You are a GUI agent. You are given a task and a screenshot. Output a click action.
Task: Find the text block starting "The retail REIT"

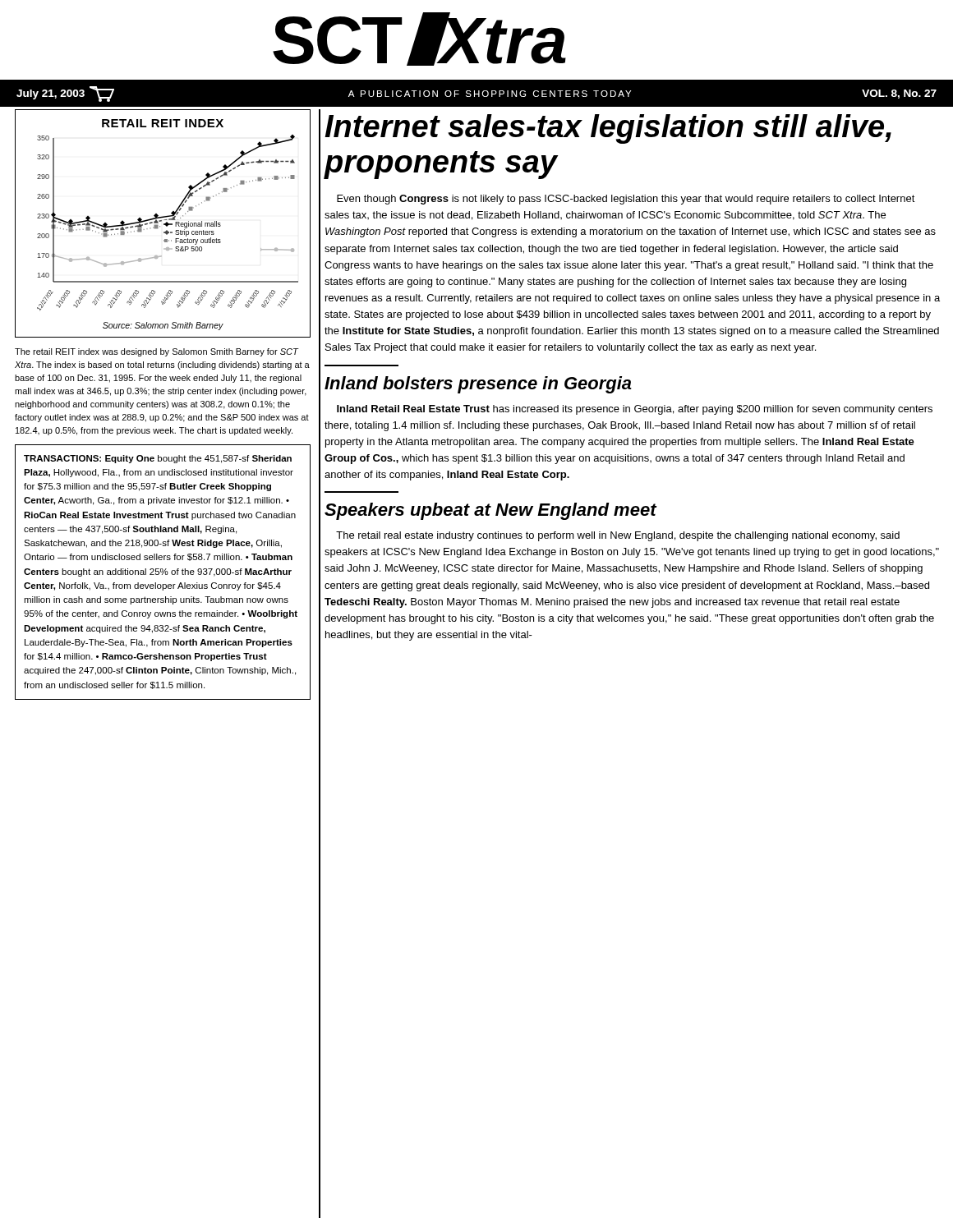click(162, 391)
